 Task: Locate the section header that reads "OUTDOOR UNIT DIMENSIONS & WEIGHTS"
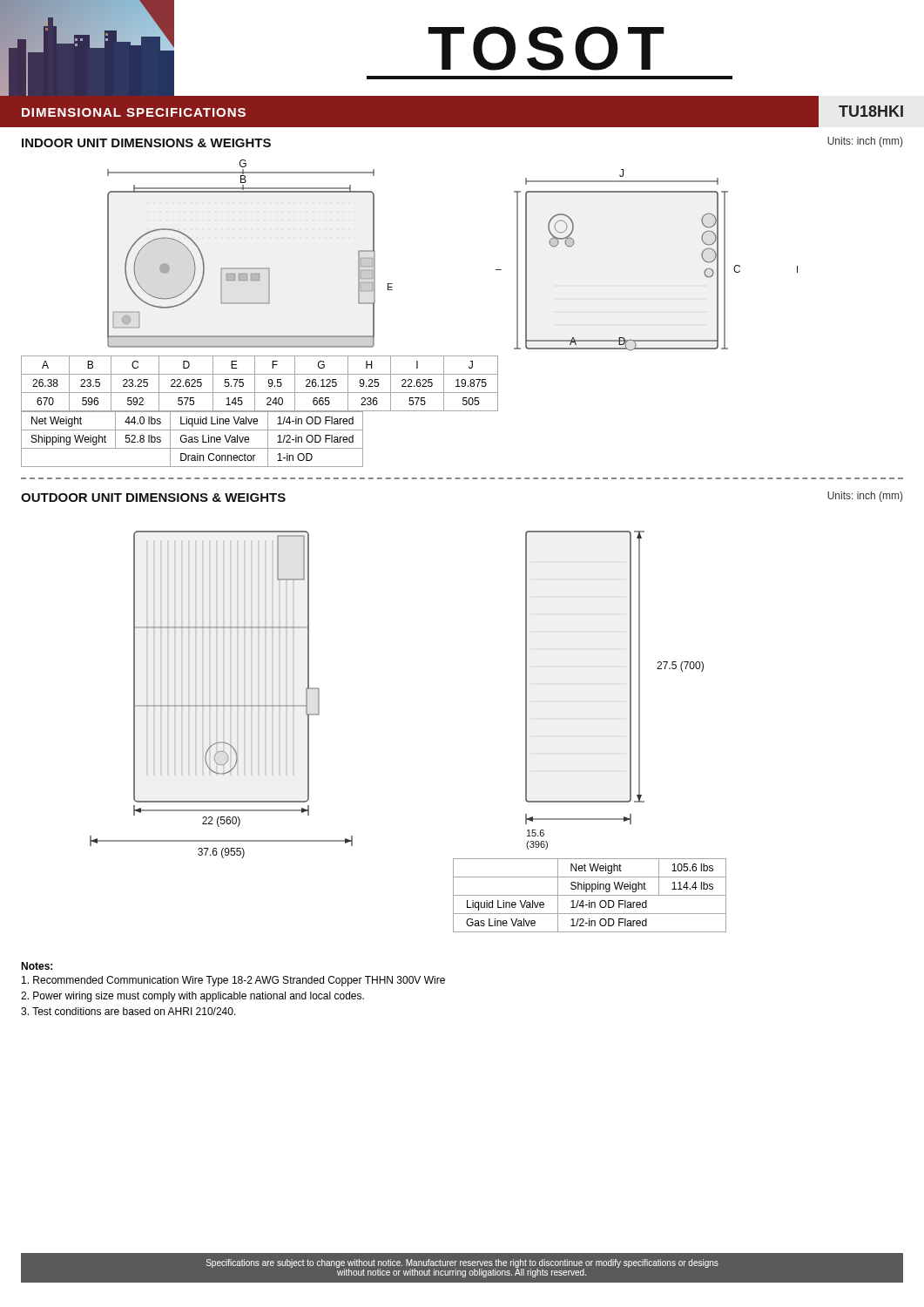153,497
